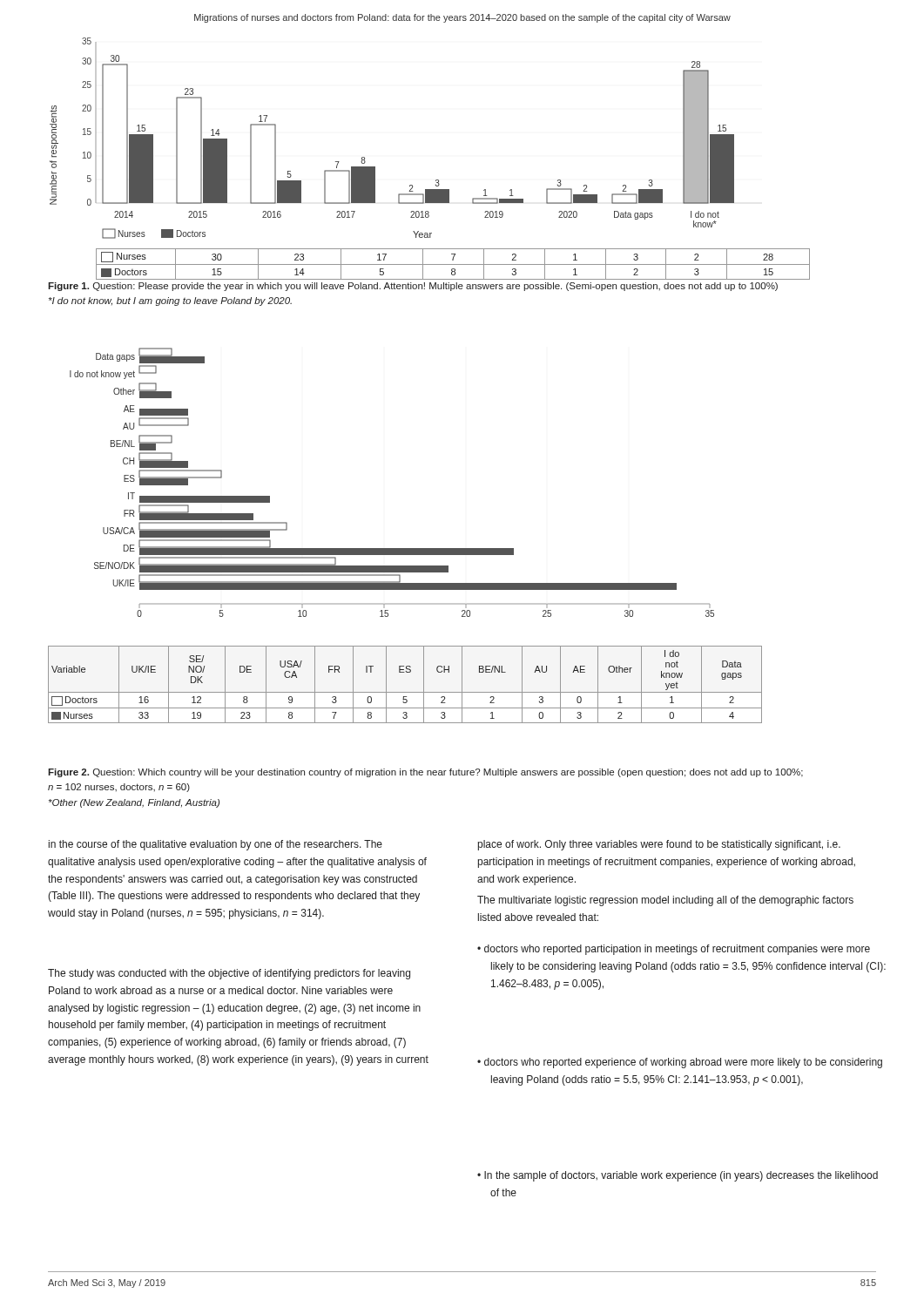Locate the block of text that opens with "• doctors who reported experience of working"
This screenshot has height=1307, width=924.
(x=680, y=1071)
